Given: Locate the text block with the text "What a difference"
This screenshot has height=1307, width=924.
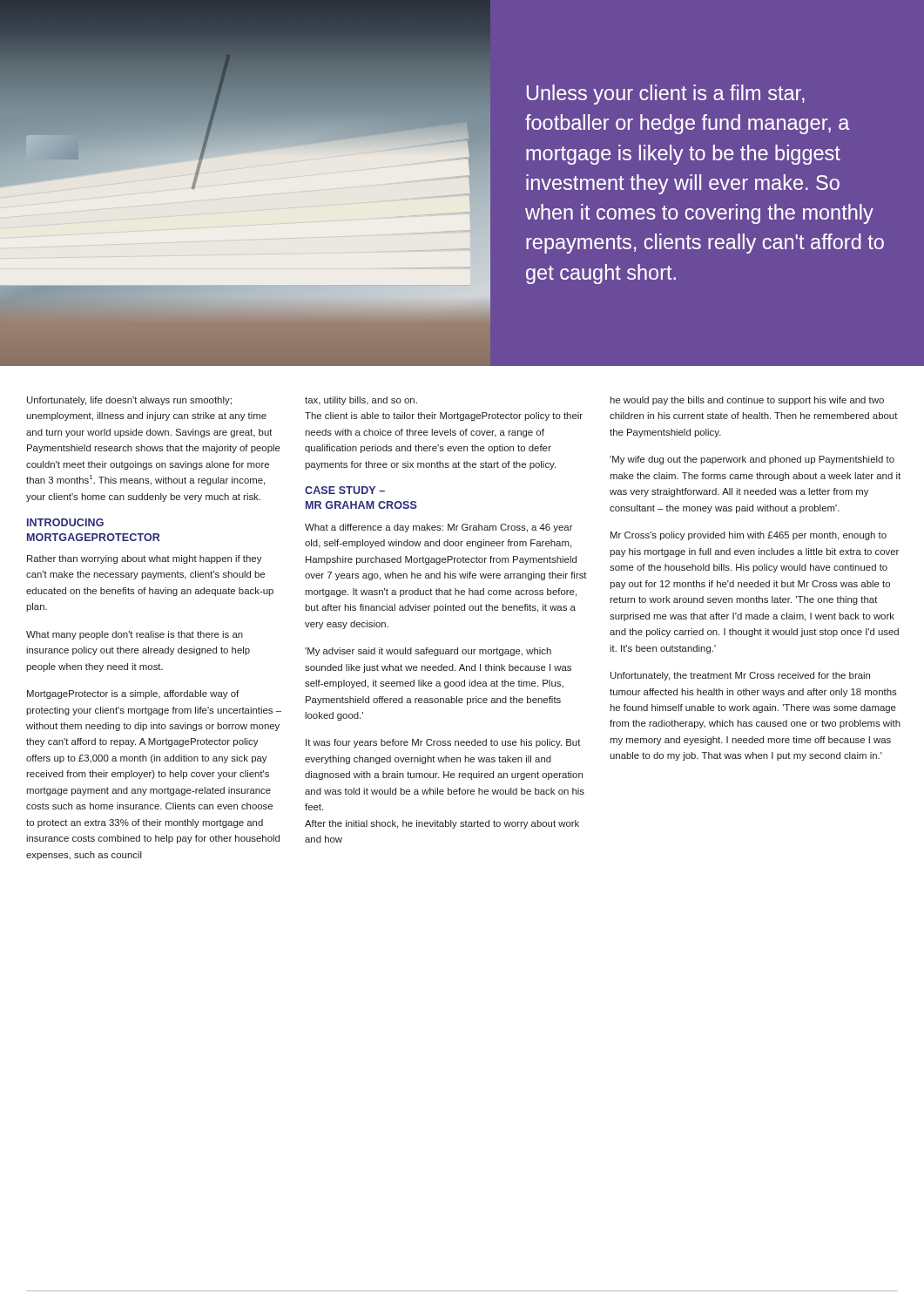Looking at the screenshot, I should [446, 575].
